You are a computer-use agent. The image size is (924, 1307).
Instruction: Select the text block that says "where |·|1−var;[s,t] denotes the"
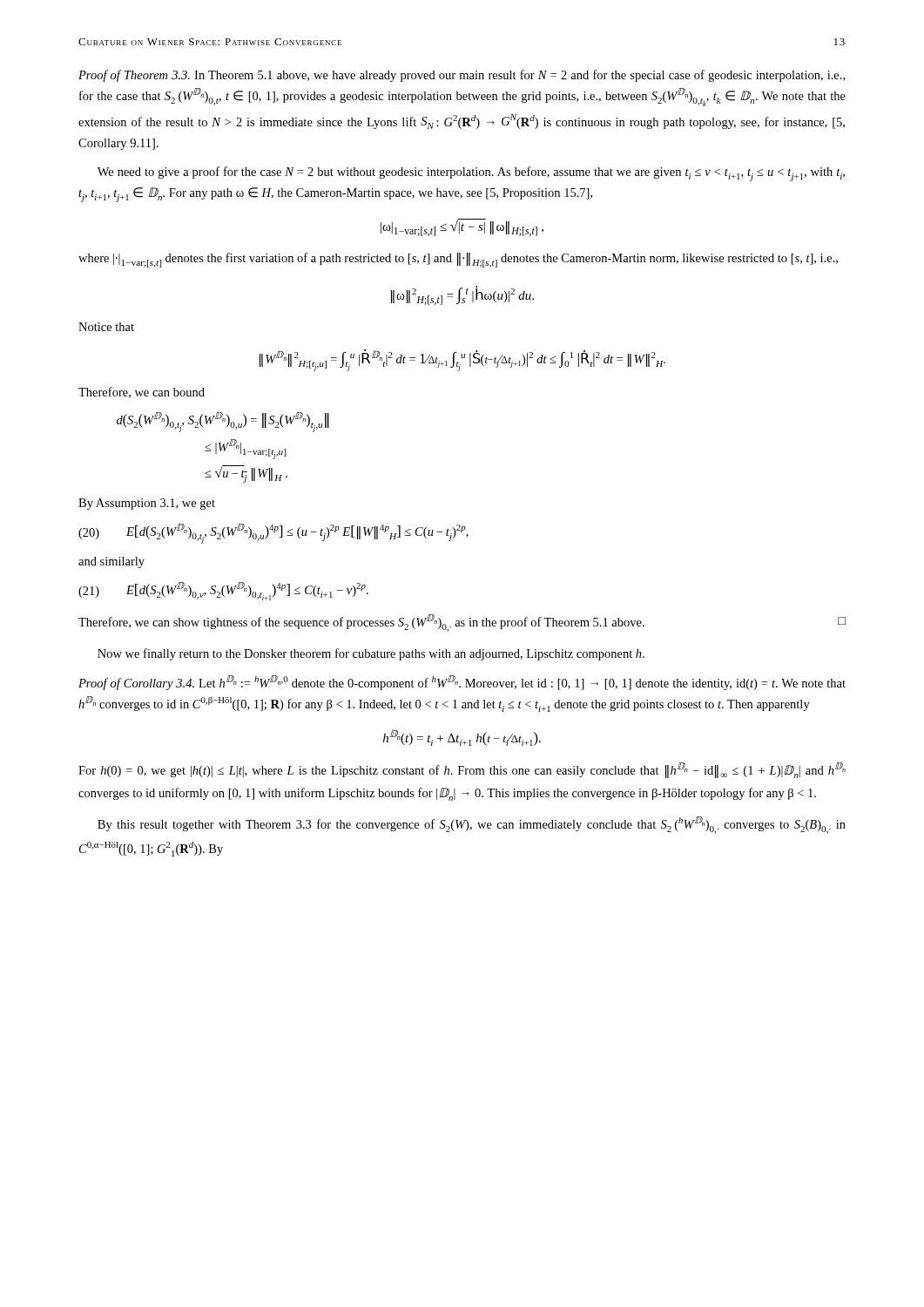coord(458,259)
